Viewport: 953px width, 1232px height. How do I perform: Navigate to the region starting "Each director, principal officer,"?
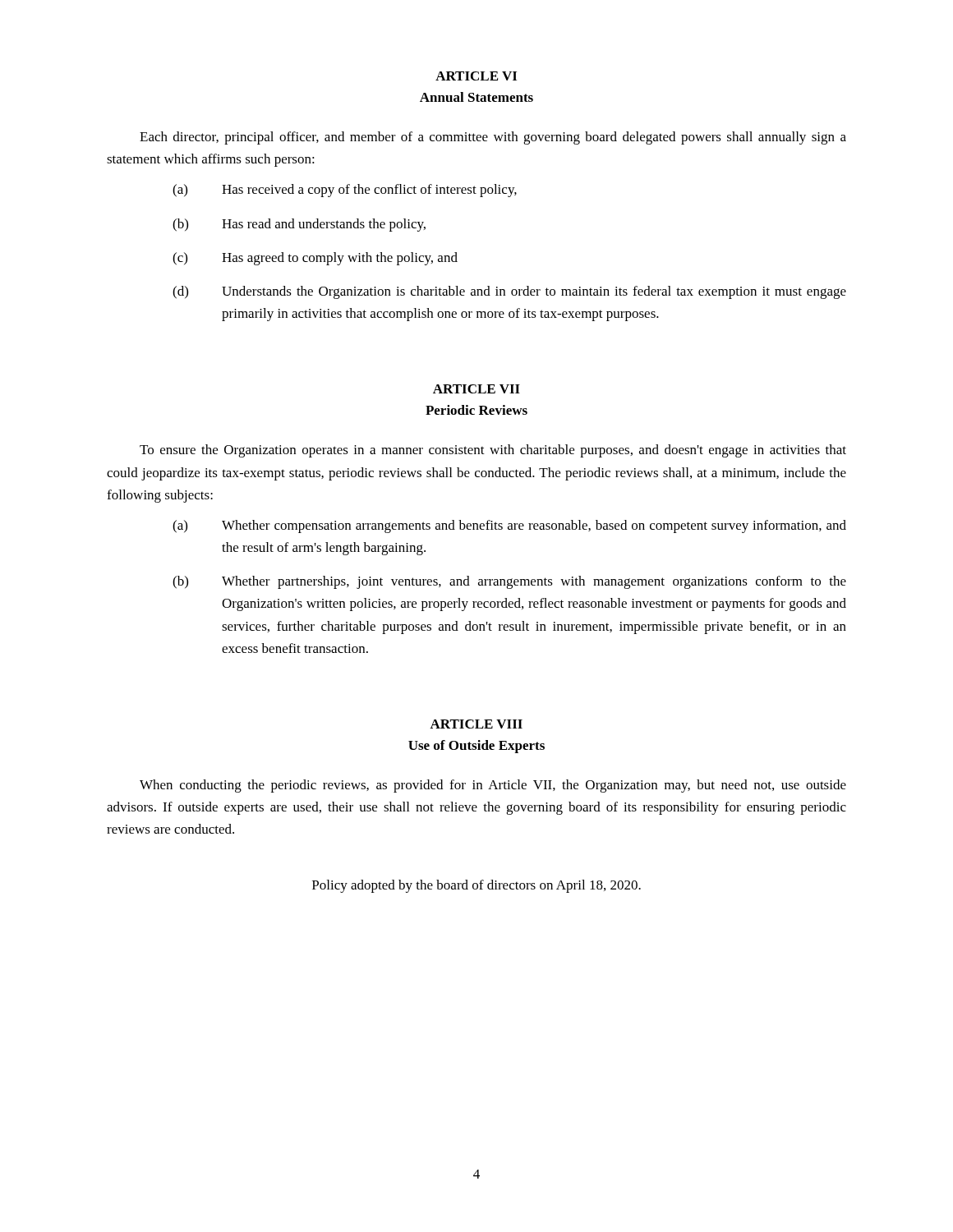coord(476,148)
